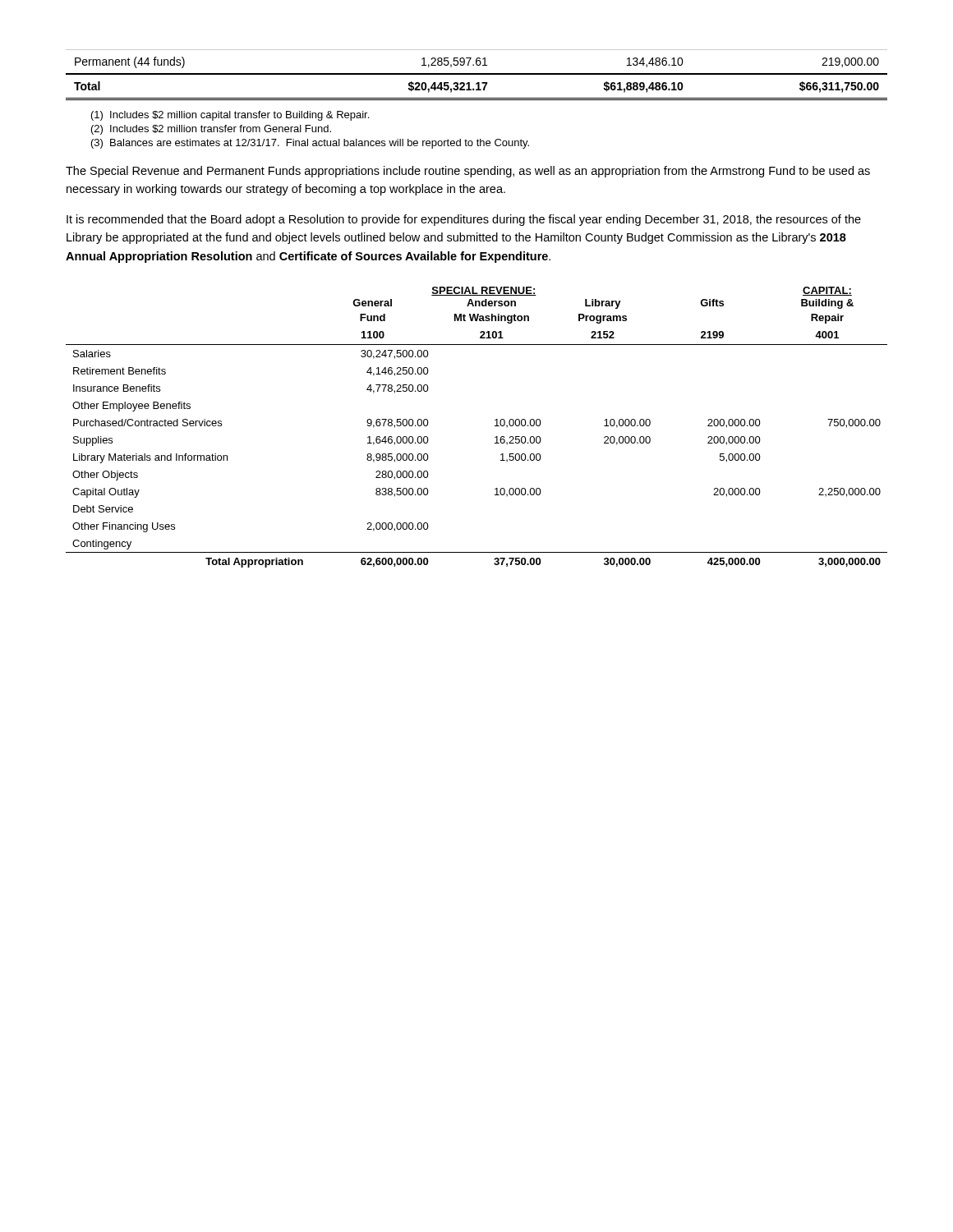The image size is (953, 1232).
Task: Select the table that reads "Permanent (44 funds)"
Action: coord(476,75)
